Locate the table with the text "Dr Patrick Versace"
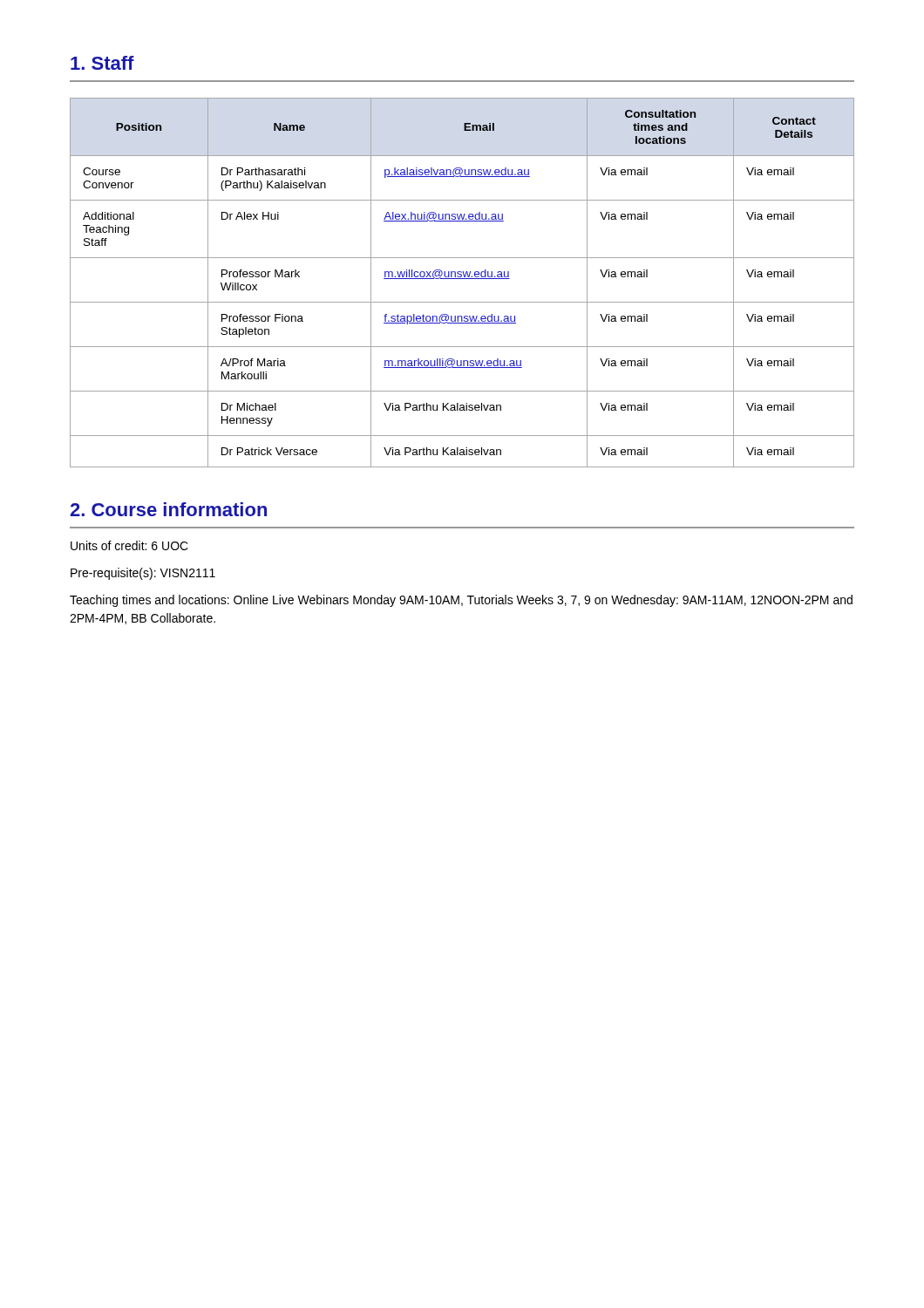Viewport: 924px width, 1308px height. 462,283
